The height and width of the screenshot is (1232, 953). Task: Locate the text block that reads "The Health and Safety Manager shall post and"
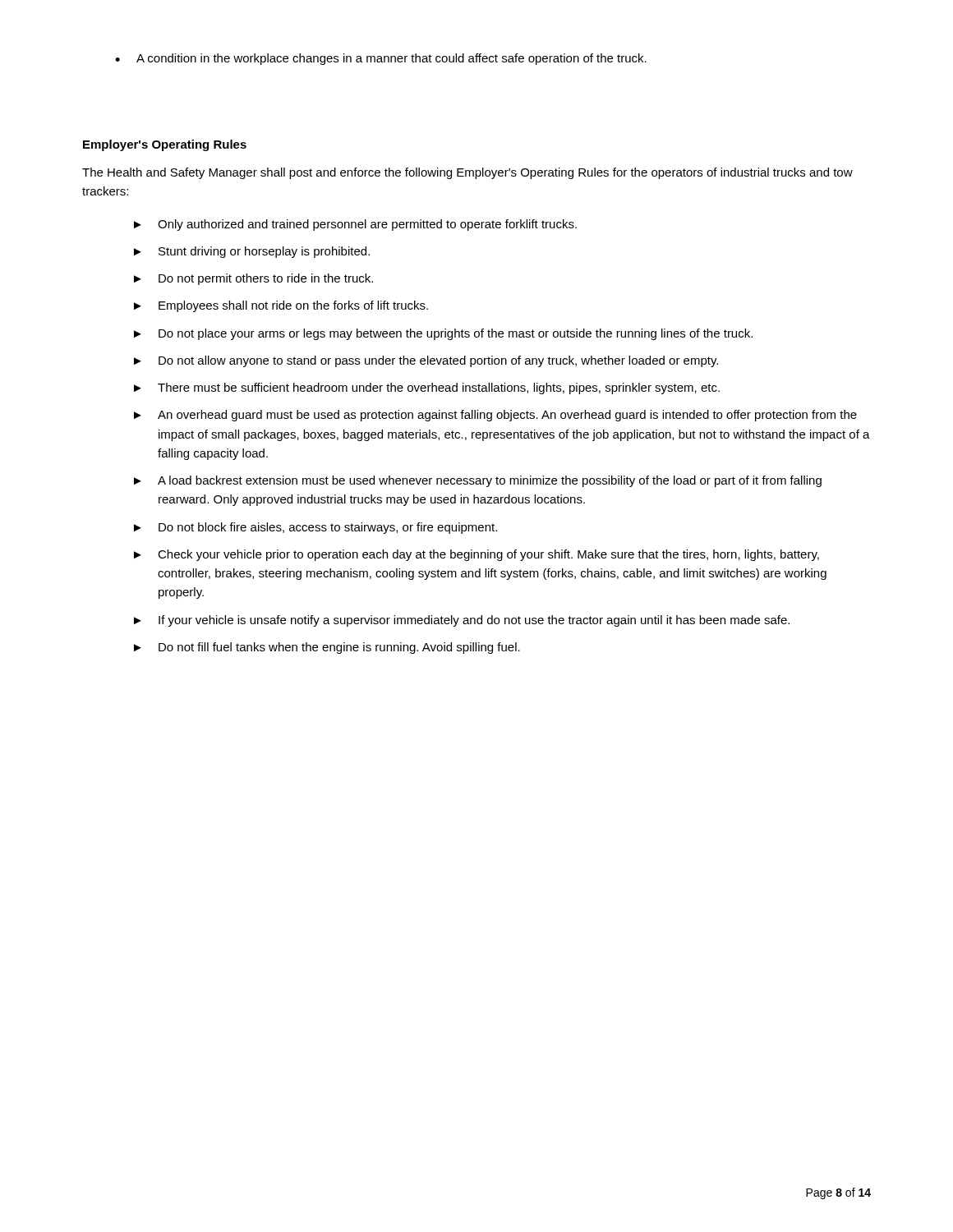pyautogui.click(x=467, y=182)
